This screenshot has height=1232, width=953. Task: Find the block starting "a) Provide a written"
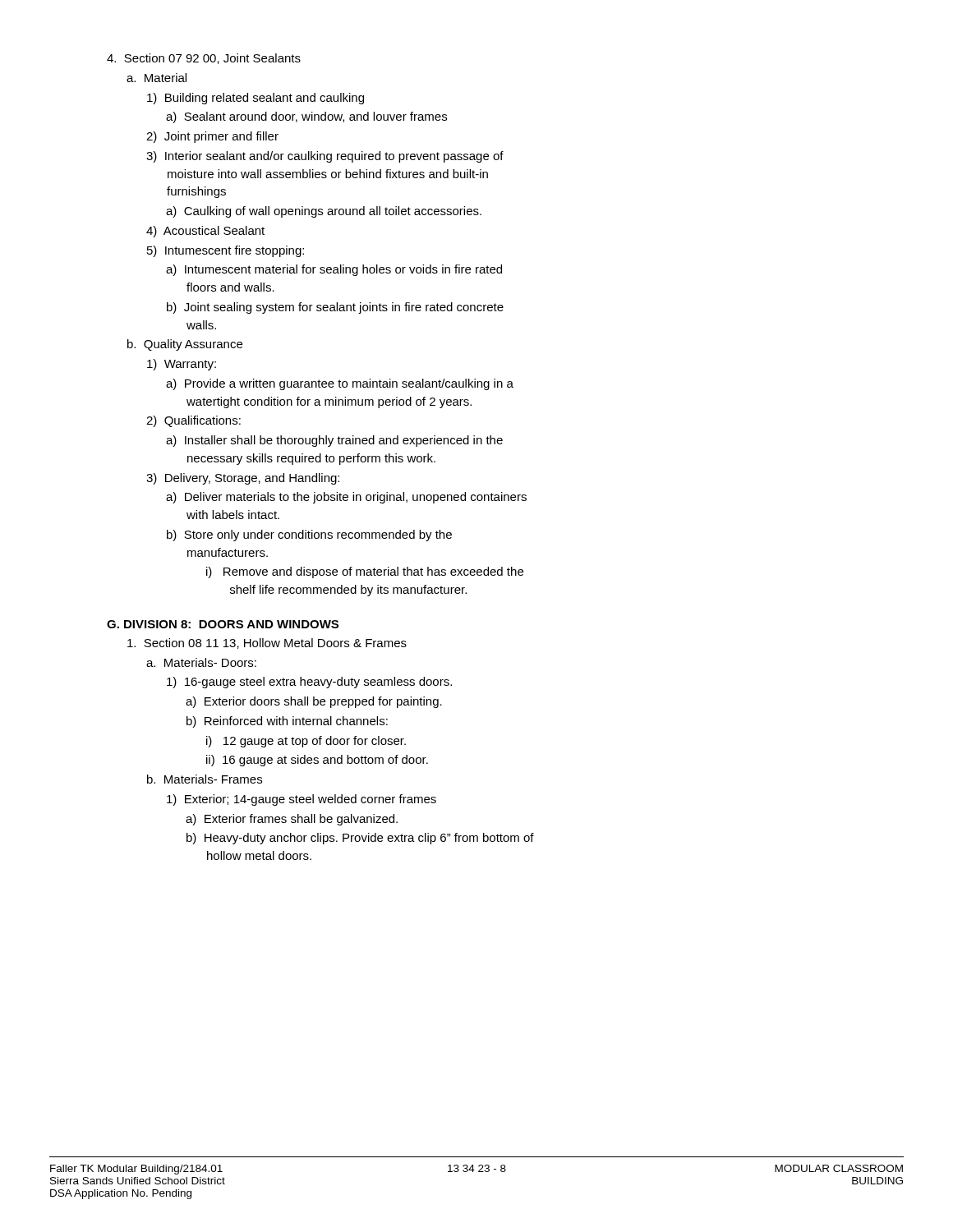340,392
